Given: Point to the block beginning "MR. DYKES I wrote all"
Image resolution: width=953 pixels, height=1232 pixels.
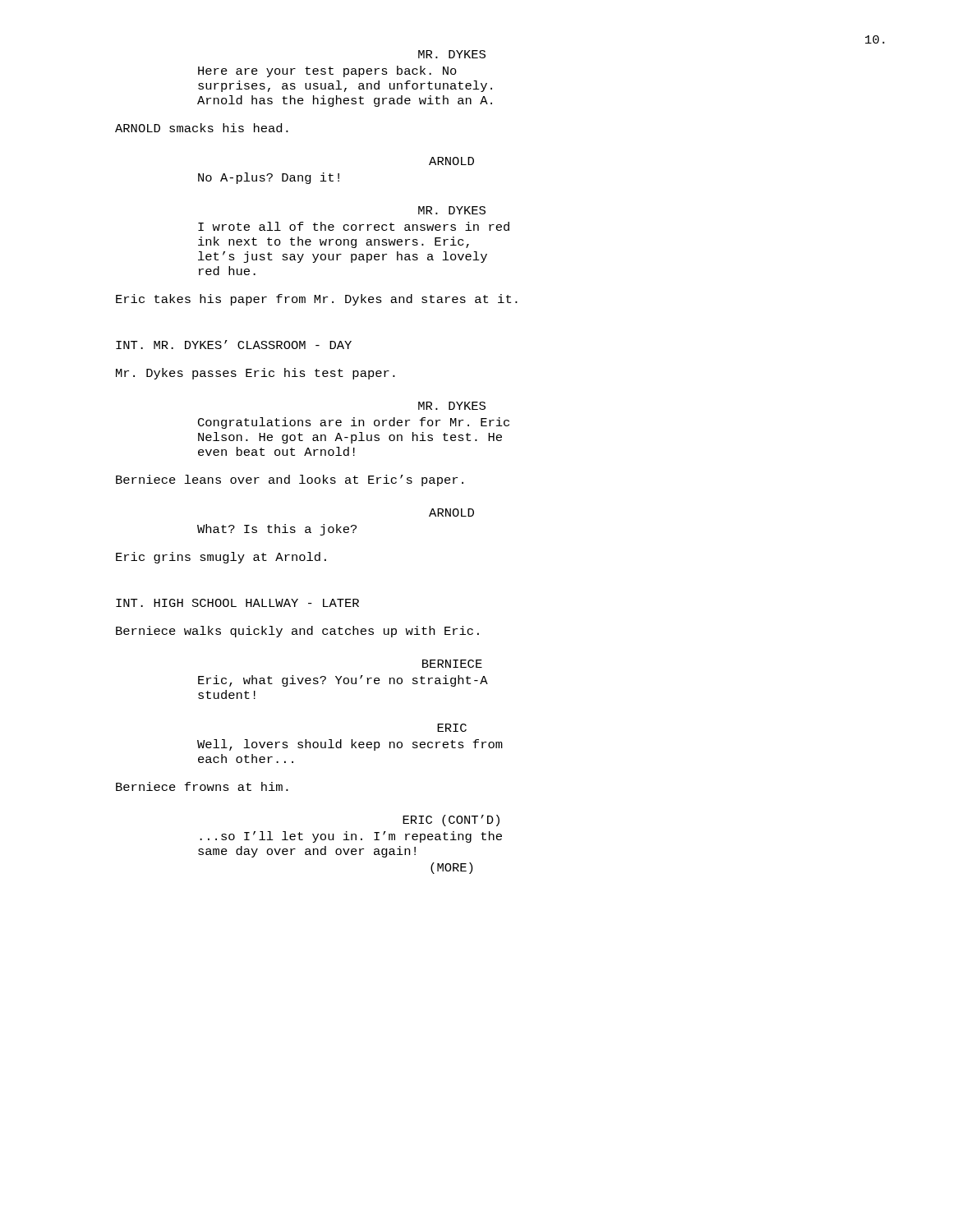Looking at the screenshot, I should tap(452, 241).
